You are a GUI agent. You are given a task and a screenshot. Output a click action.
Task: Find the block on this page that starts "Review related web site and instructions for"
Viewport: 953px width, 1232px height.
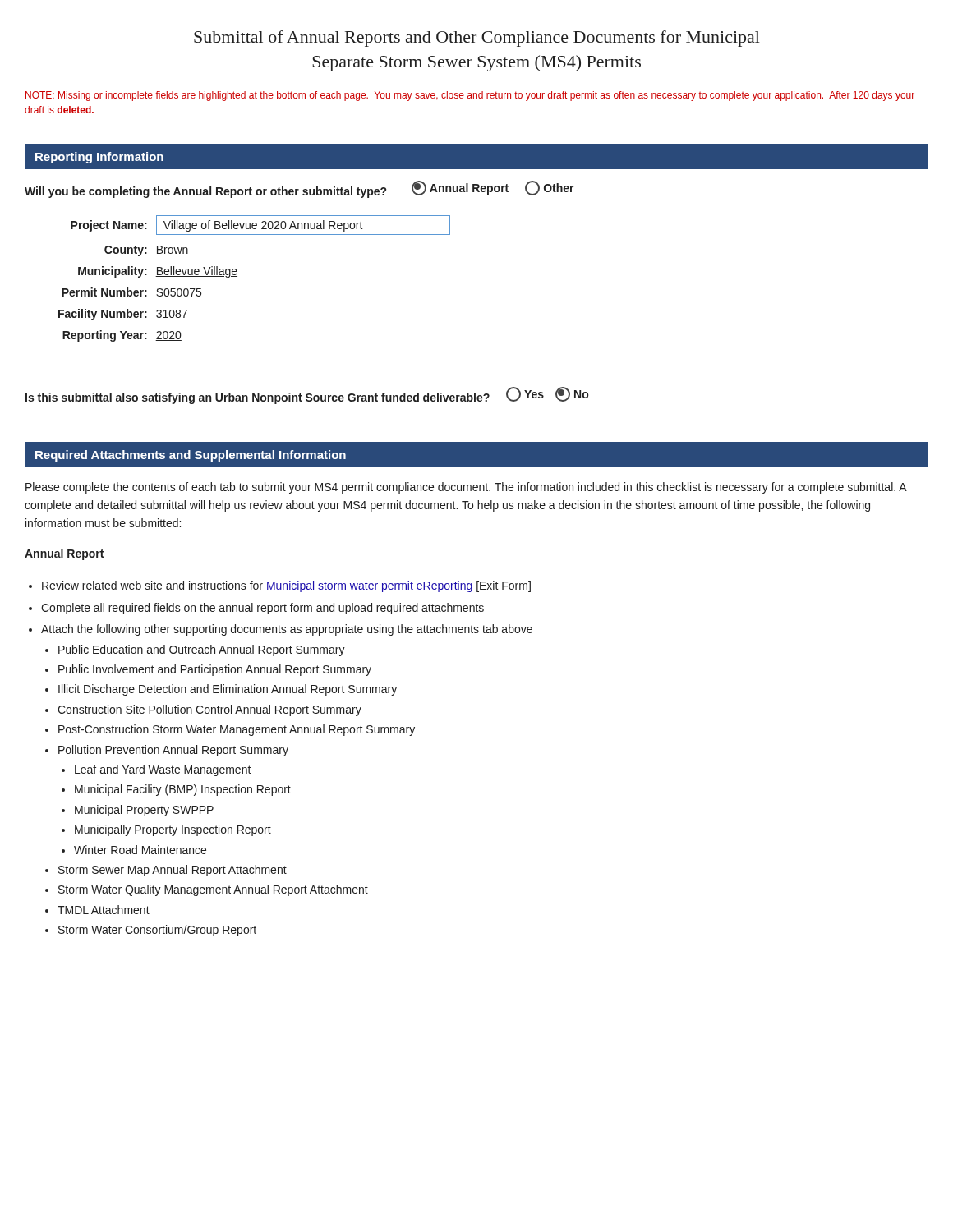pos(286,586)
